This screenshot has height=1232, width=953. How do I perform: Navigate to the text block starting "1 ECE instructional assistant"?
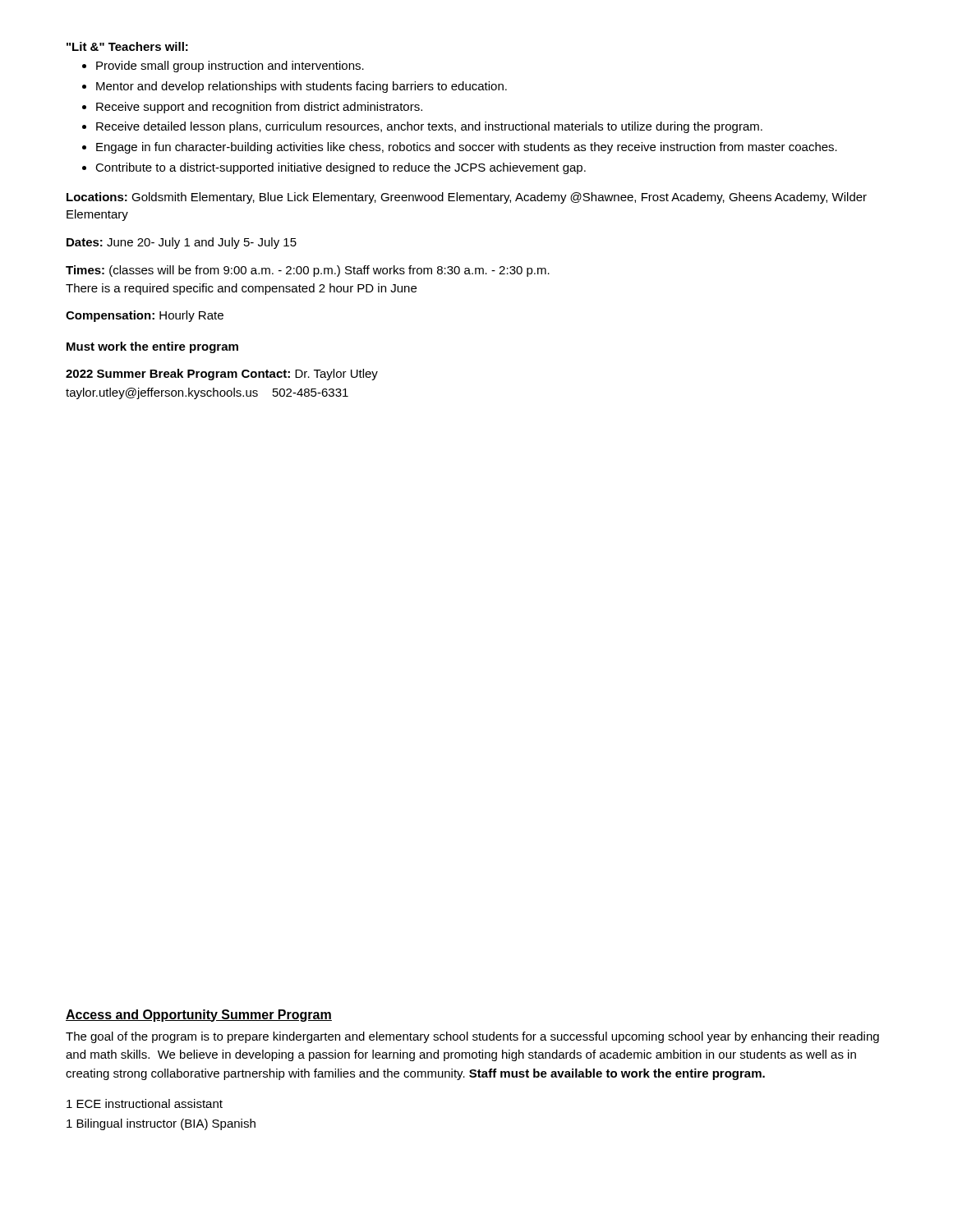click(x=144, y=1103)
